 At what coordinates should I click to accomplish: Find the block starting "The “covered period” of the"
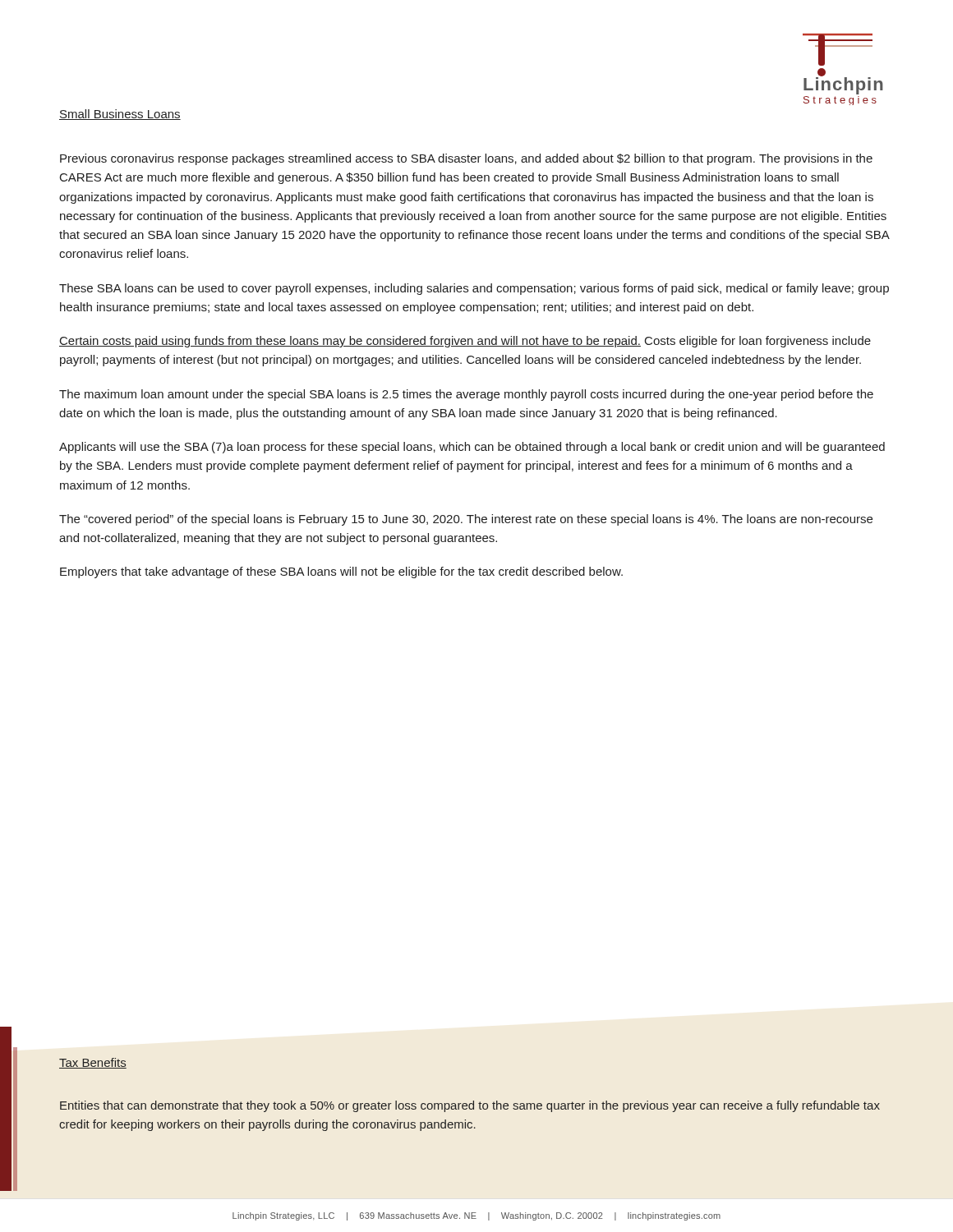pyautogui.click(x=466, y=528)
